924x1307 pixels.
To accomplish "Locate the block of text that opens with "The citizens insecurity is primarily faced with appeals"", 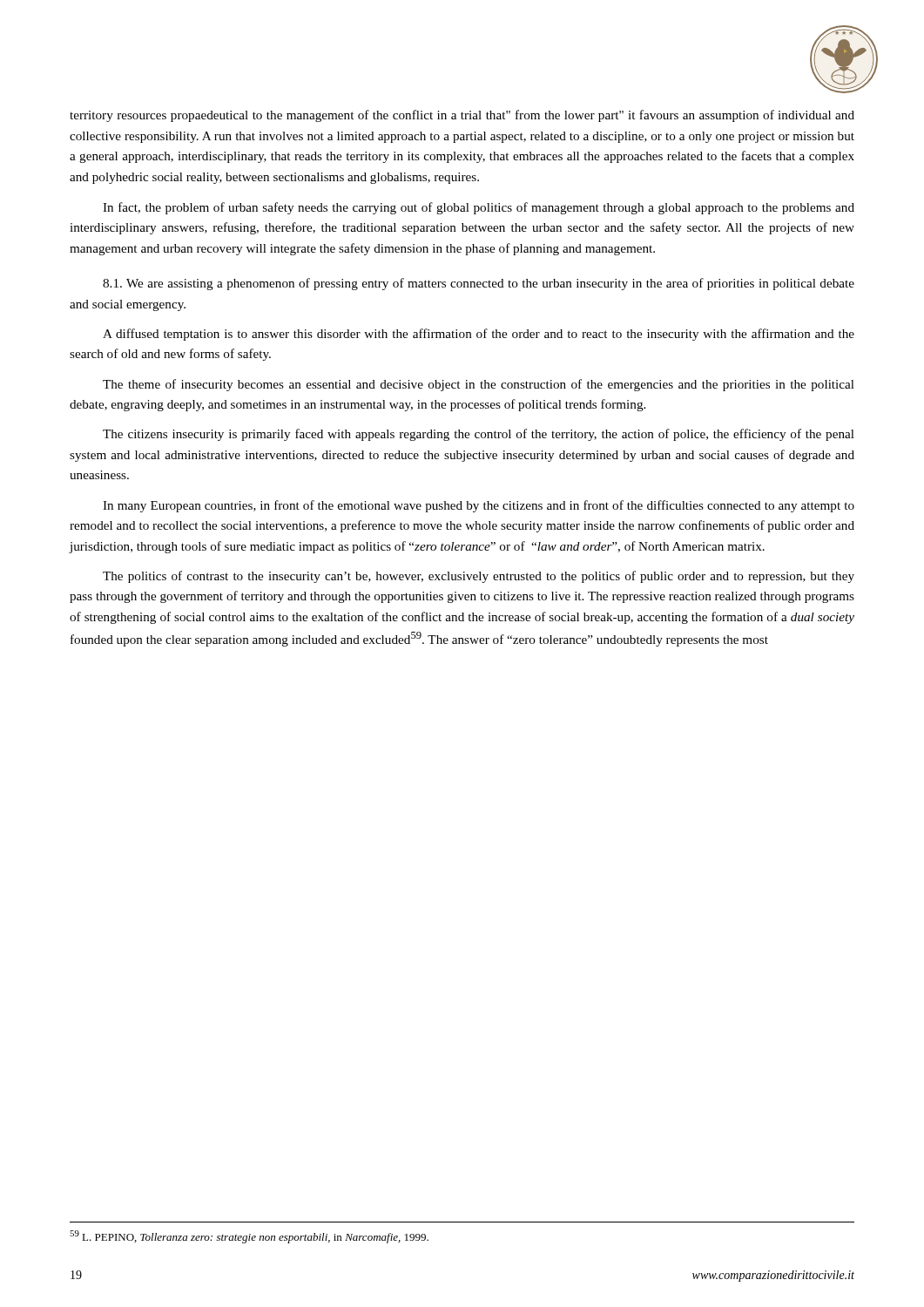I will [462, 455].
